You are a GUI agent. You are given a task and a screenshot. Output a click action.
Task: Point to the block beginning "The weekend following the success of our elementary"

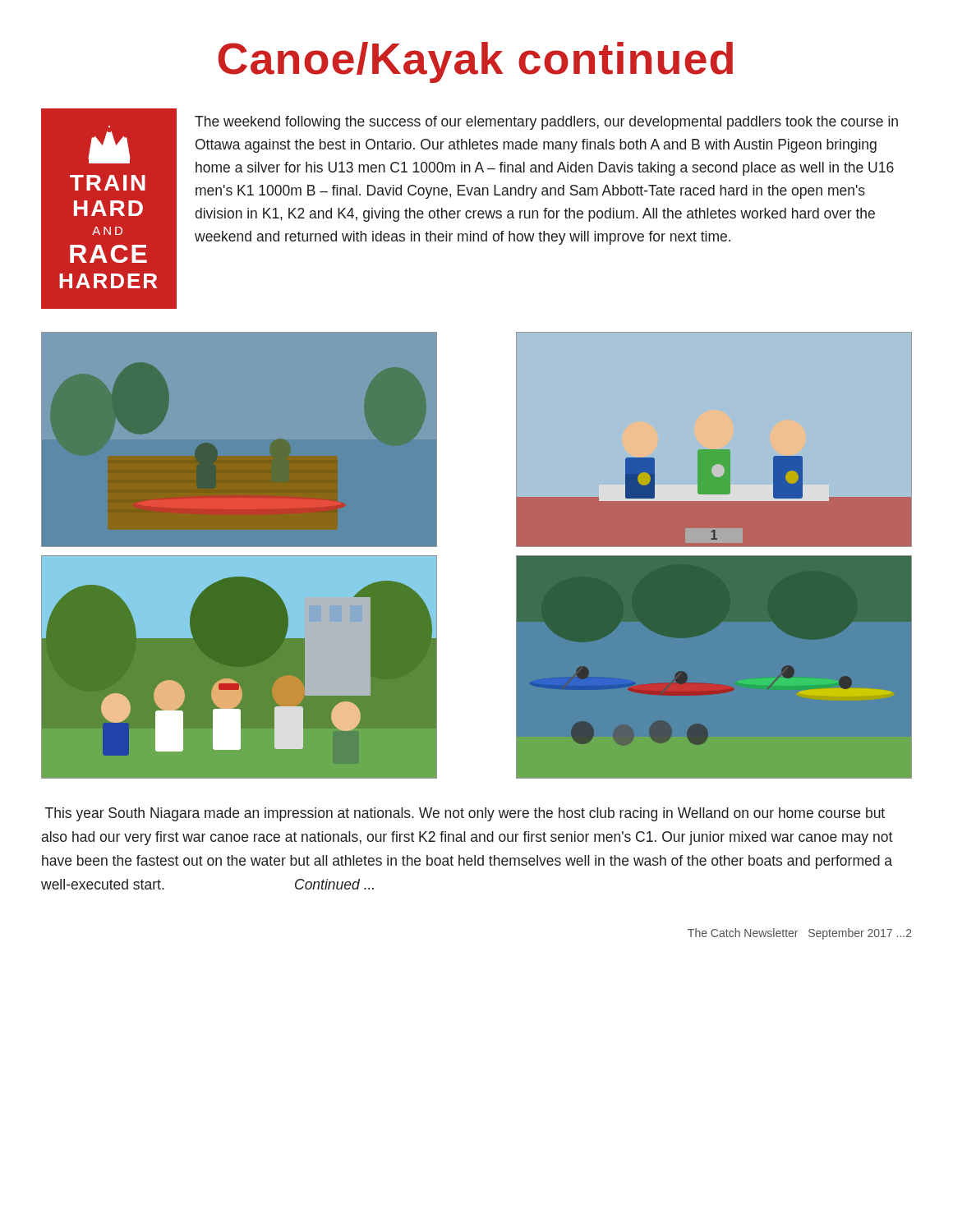pyautogui.click(x=547, y=179)
